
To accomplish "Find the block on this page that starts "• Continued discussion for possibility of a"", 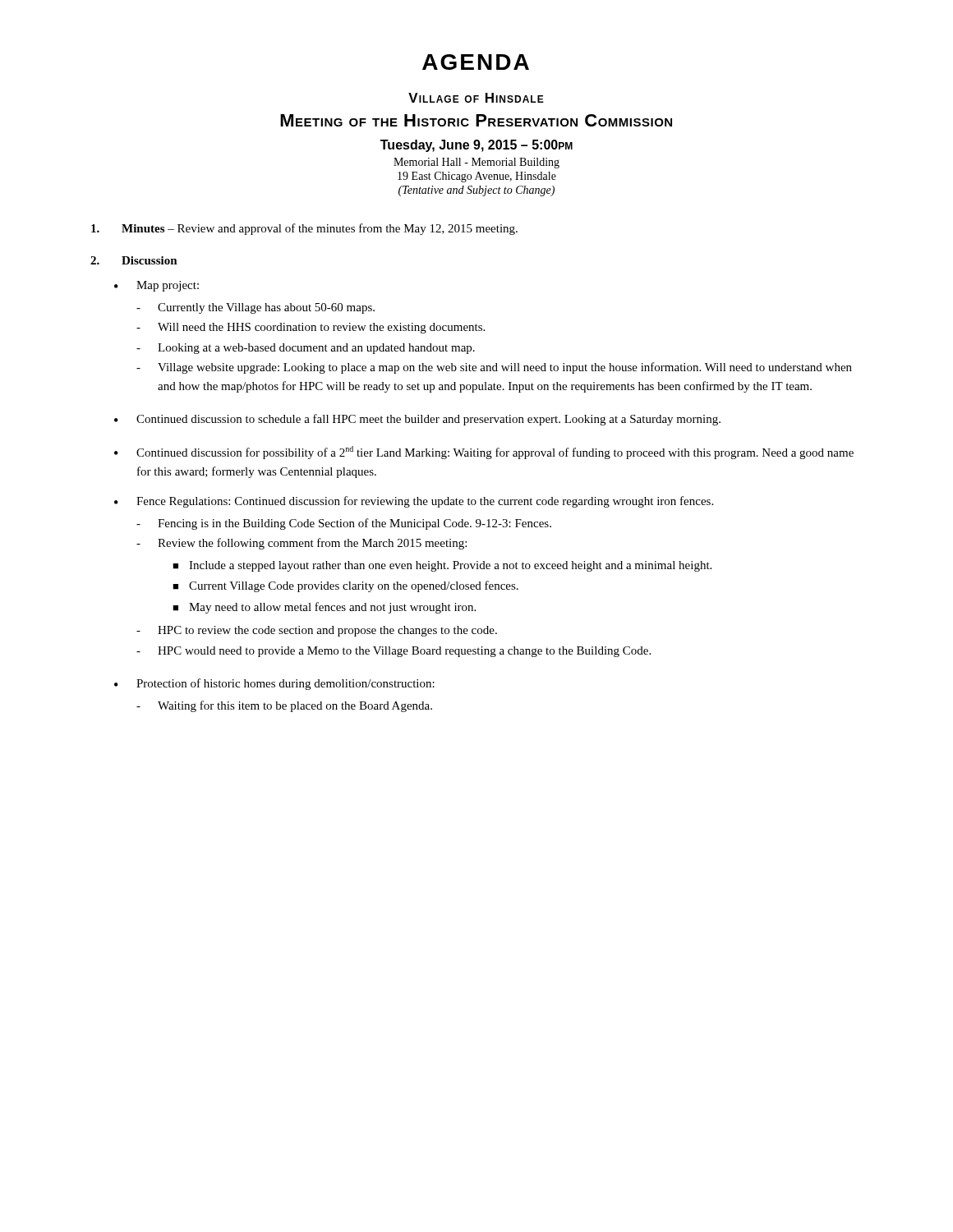I will click(x=488, y=462).
